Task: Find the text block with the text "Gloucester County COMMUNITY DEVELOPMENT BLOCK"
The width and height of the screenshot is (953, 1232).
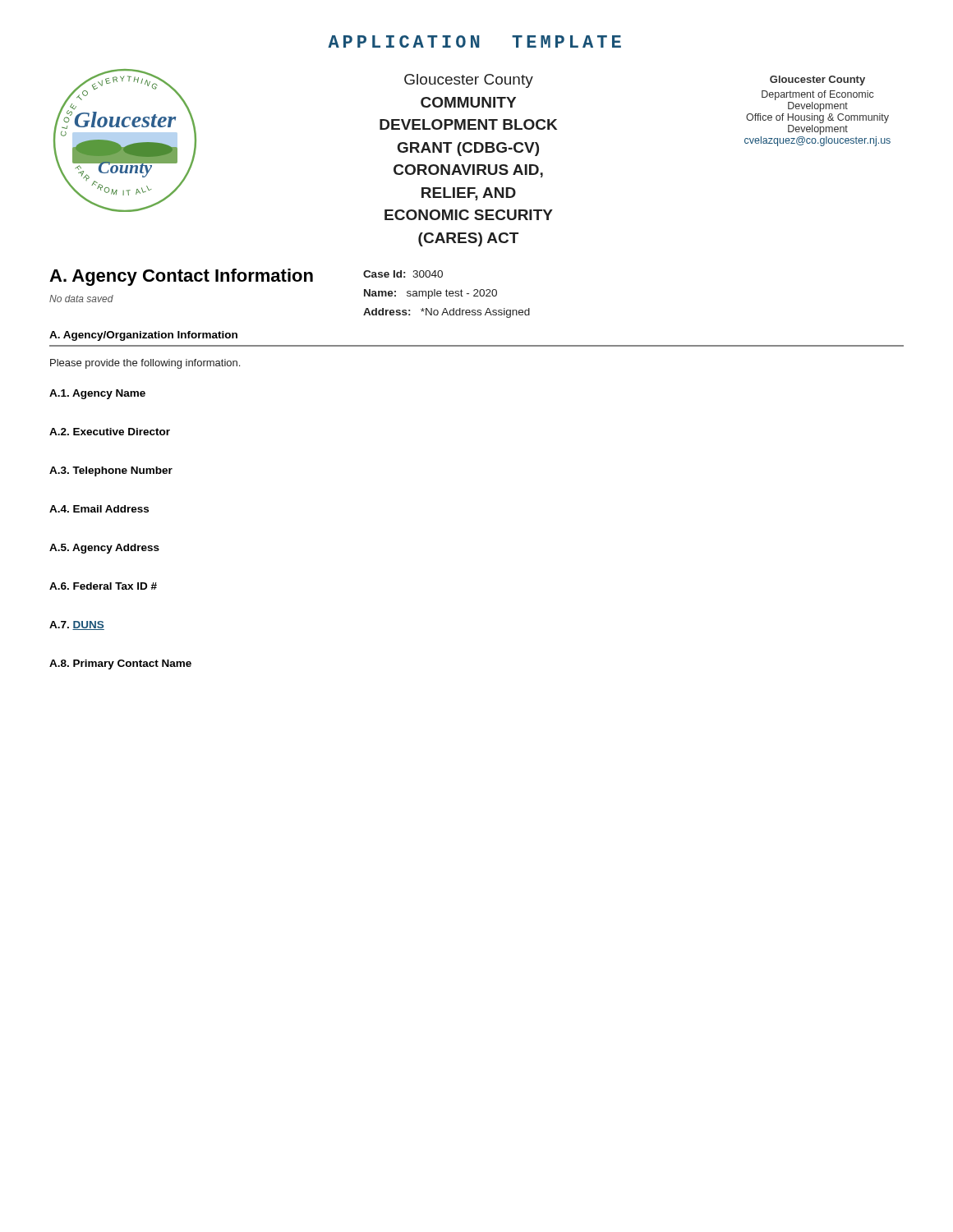Action: [468, 158]
